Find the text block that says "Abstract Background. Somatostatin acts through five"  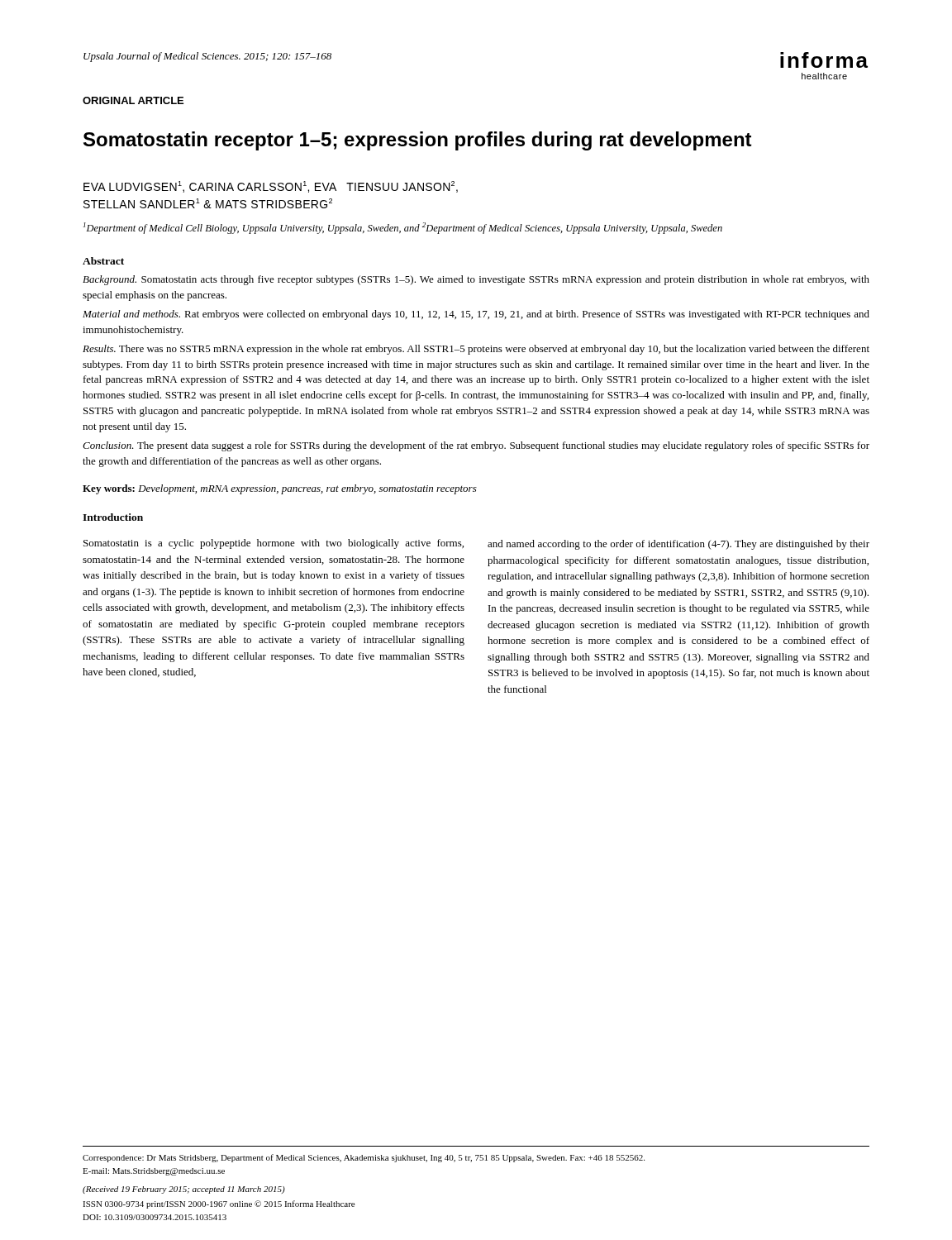click(476, 362)
